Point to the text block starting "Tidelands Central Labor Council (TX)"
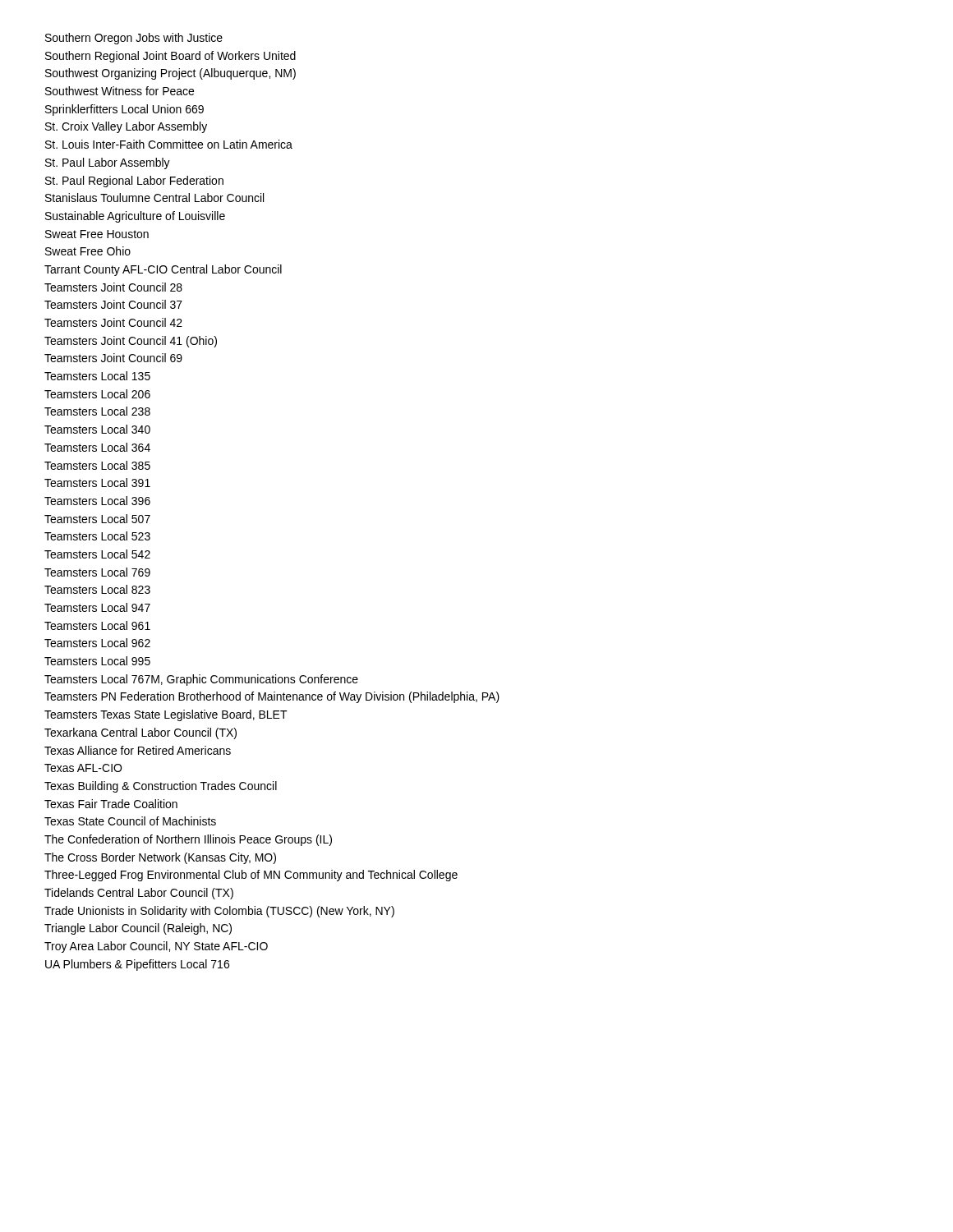Image resolution: width=953 pixels, height=1232 pixels. (x=139, y=893)
